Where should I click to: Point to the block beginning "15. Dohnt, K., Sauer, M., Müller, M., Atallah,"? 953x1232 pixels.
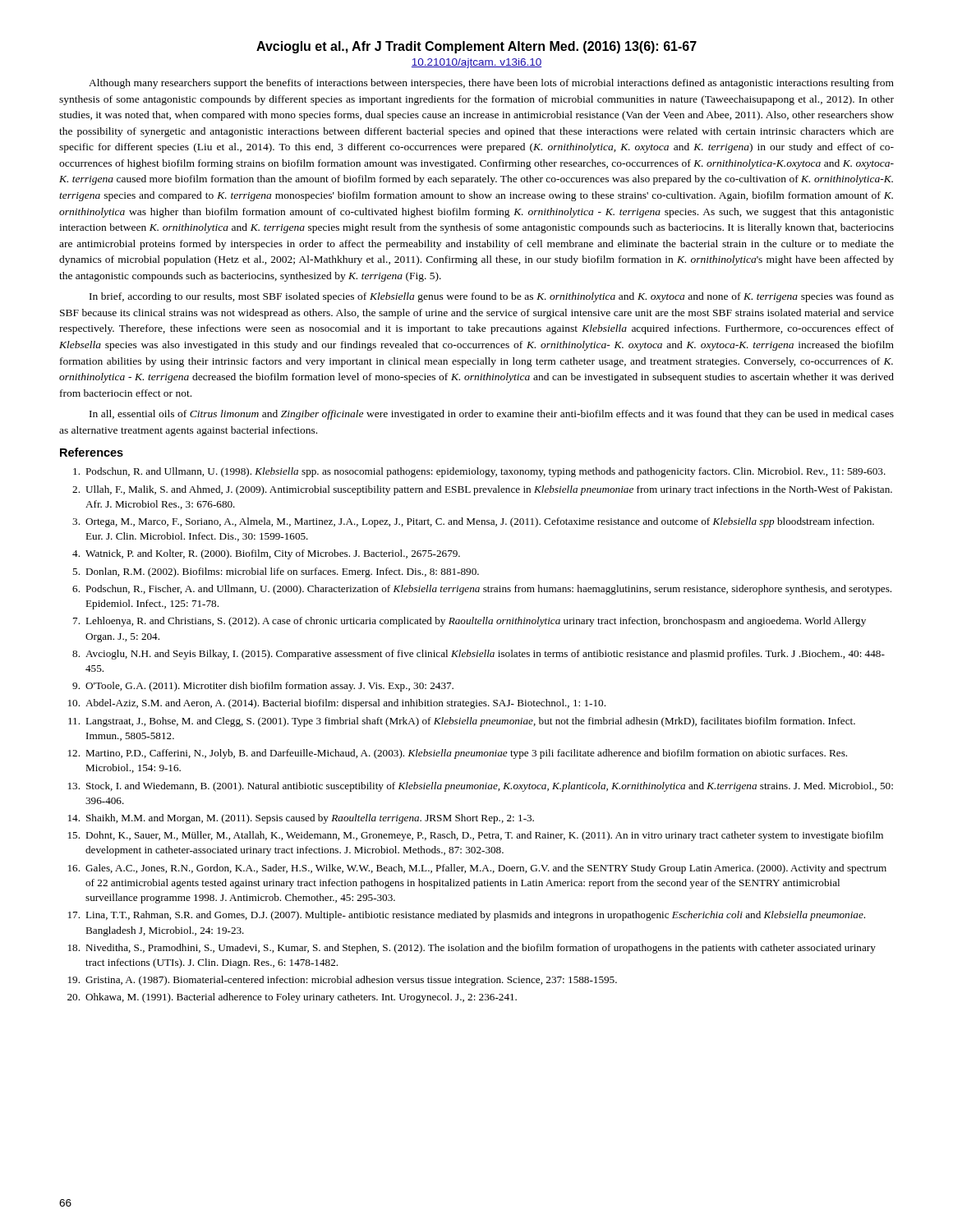pos(476,843)
